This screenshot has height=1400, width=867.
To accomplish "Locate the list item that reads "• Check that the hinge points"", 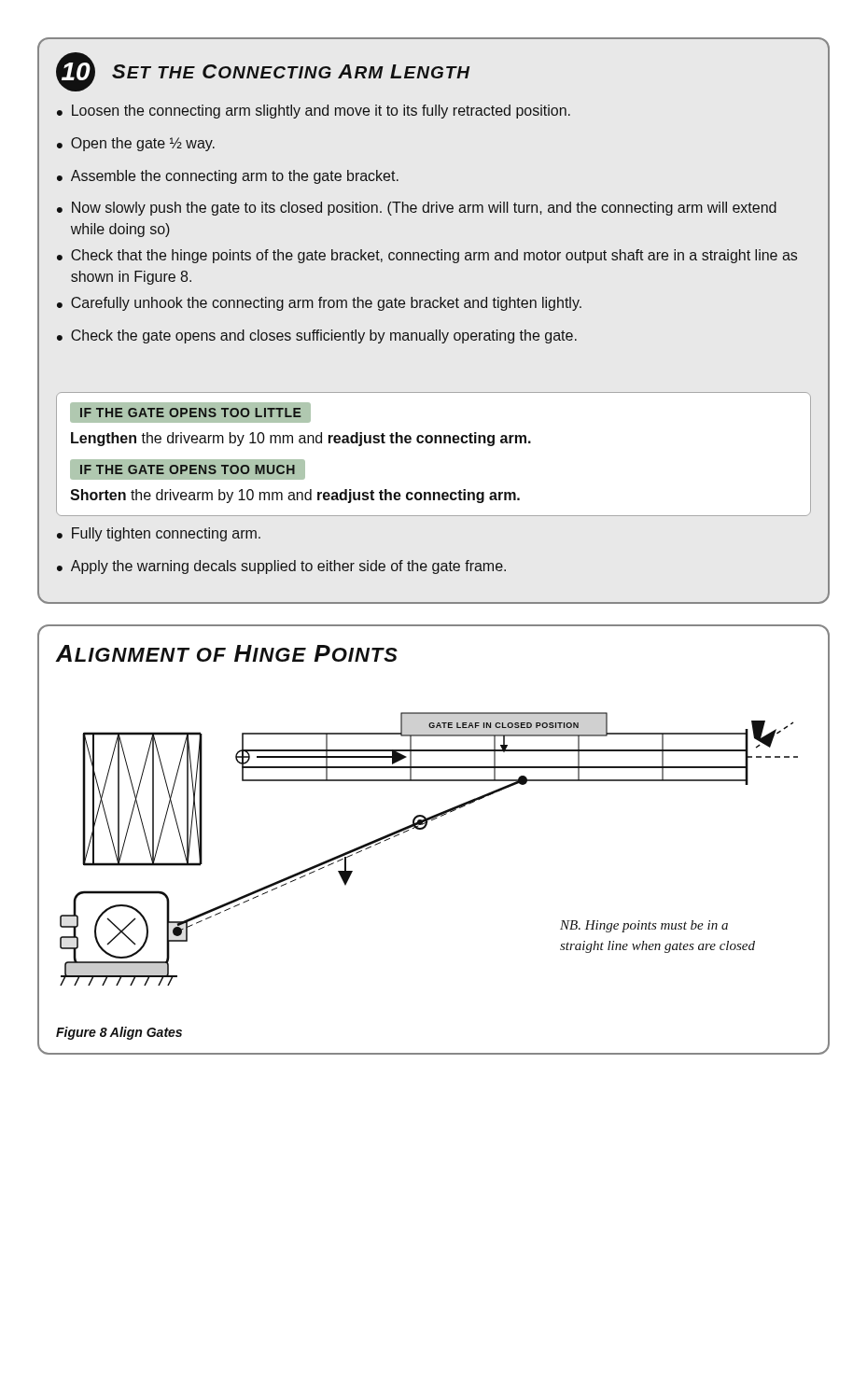I will point(434,266).
